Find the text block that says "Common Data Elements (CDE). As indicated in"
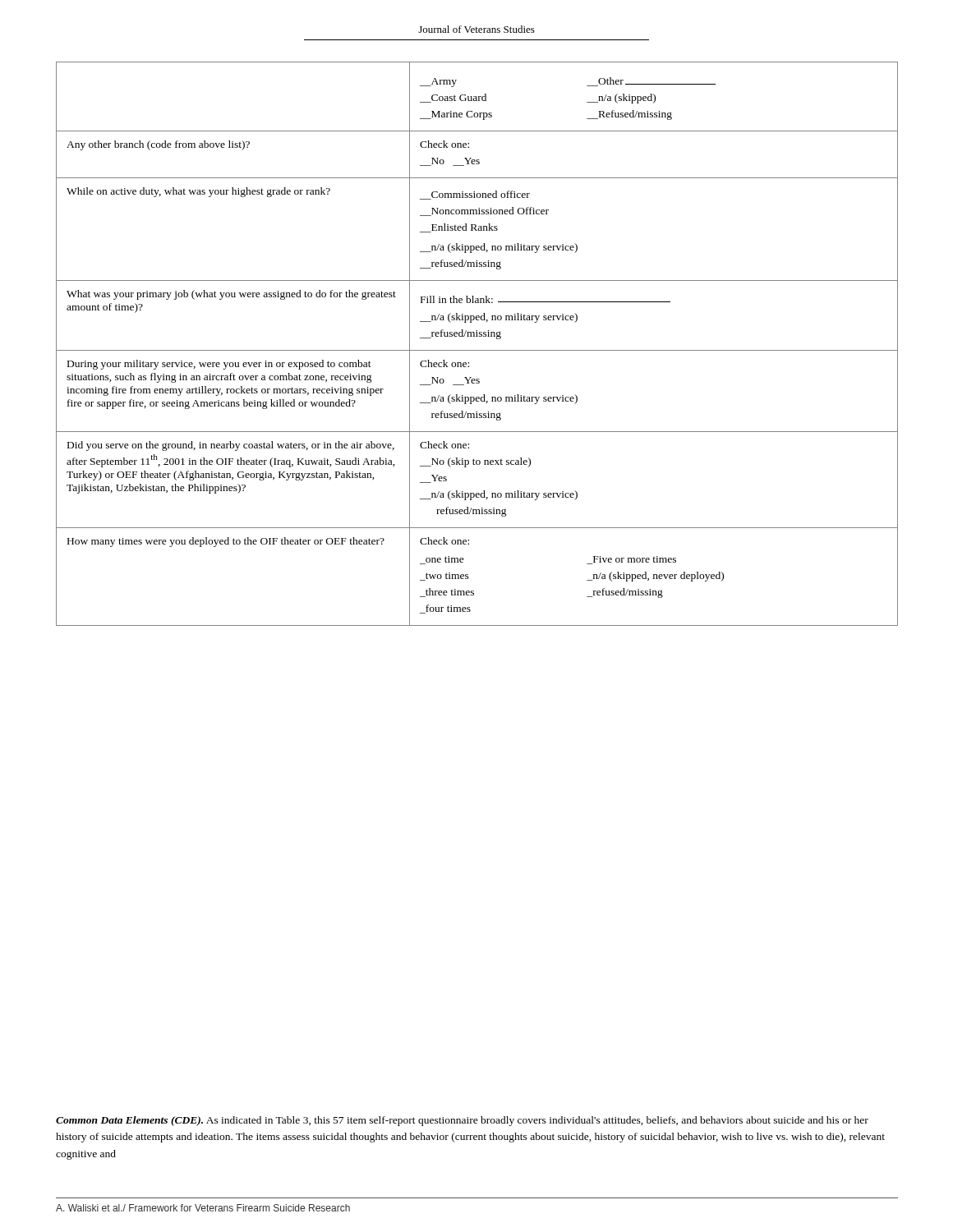 [x=477, y=1137]
